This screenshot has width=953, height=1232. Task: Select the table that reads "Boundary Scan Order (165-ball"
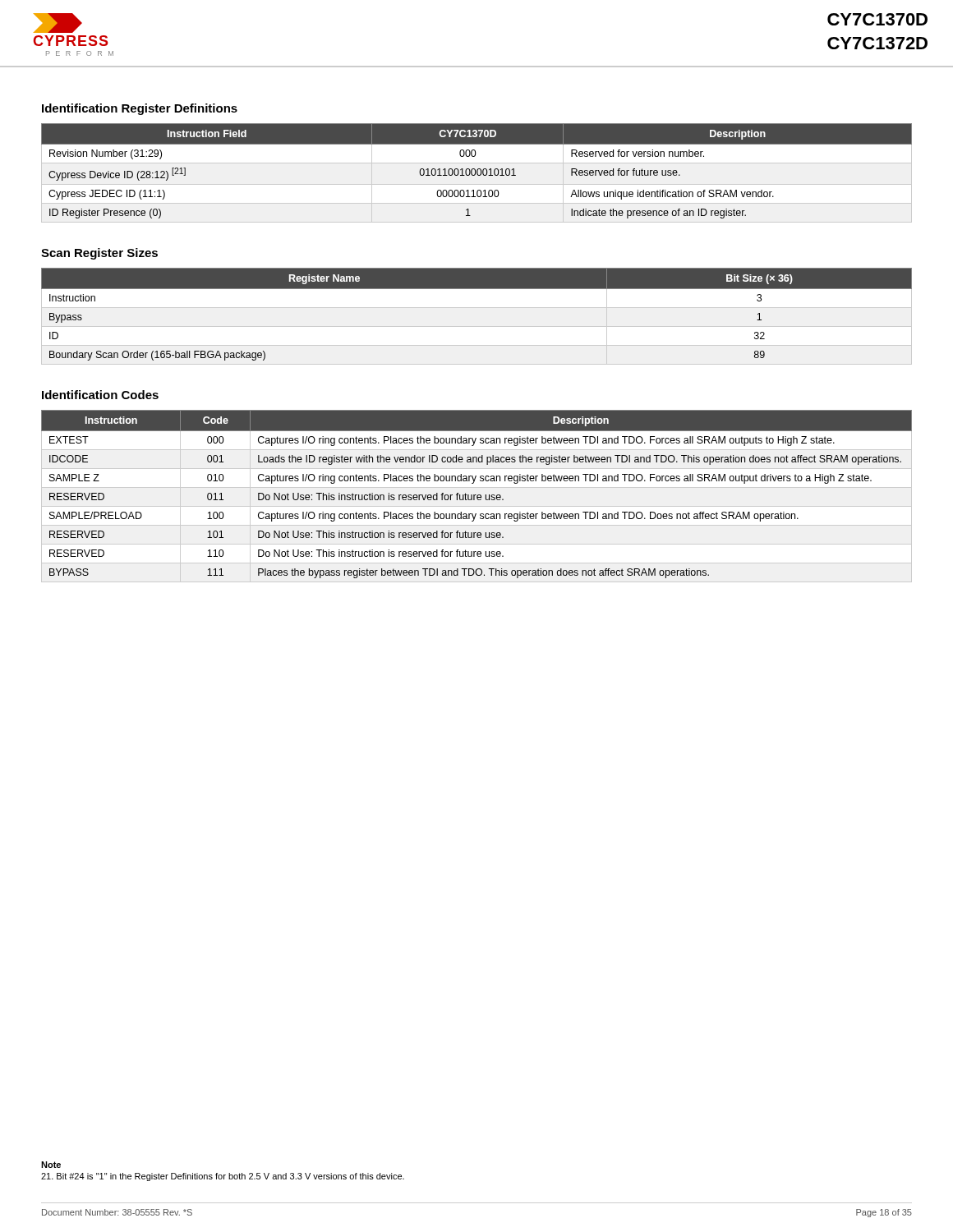476,316
